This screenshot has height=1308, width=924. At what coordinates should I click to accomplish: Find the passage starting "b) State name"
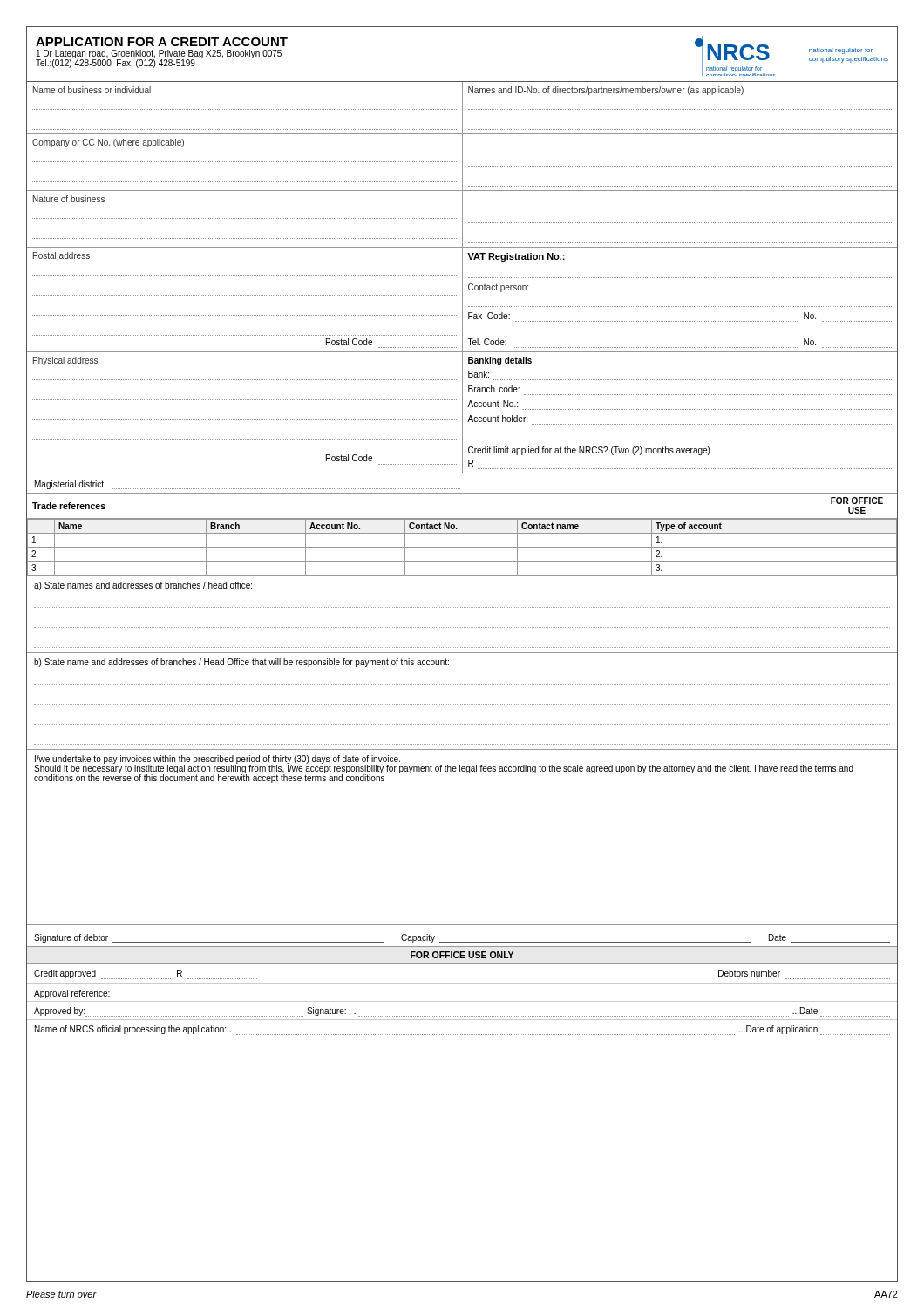(462, 701)
